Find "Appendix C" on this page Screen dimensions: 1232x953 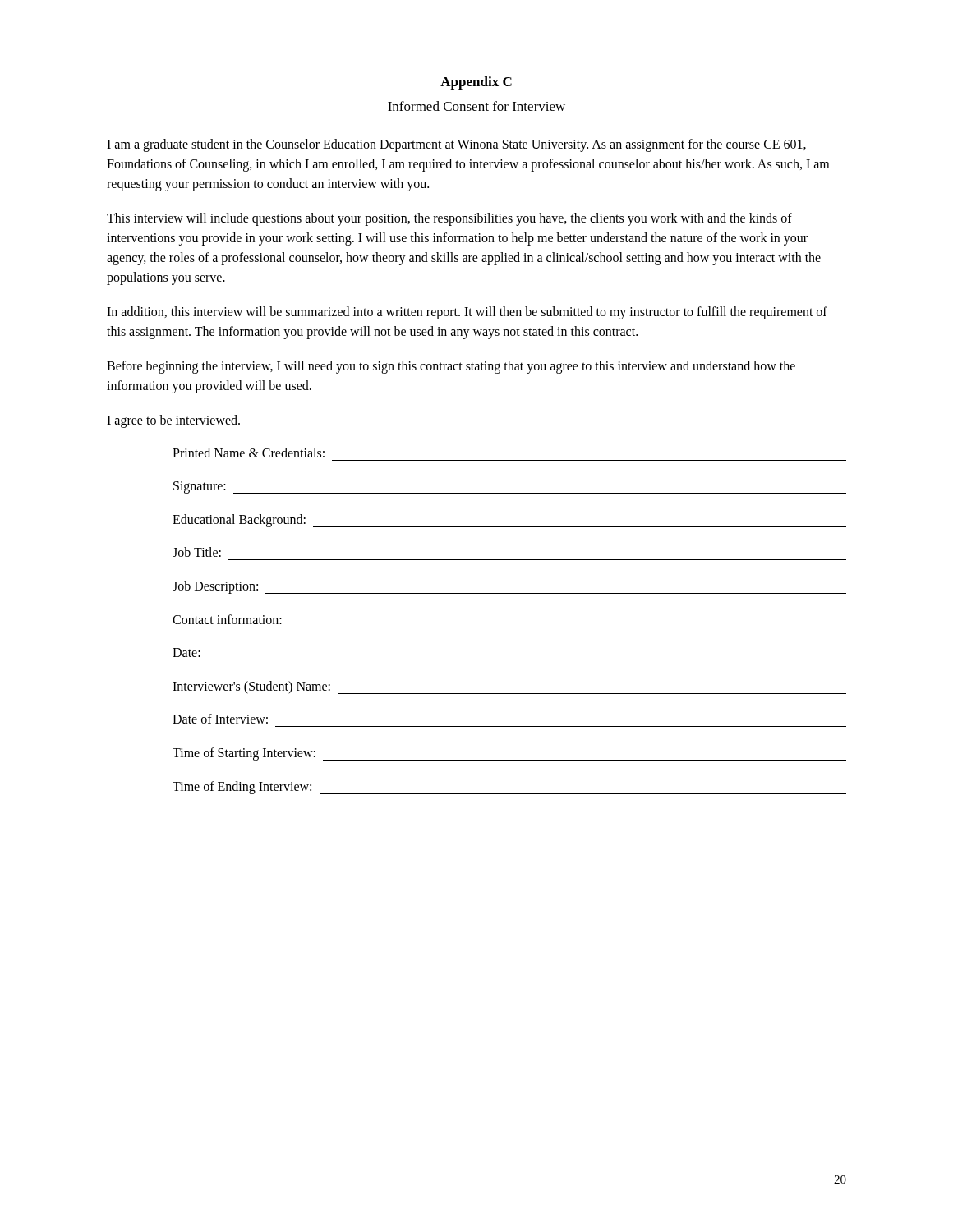click(476, 82)
